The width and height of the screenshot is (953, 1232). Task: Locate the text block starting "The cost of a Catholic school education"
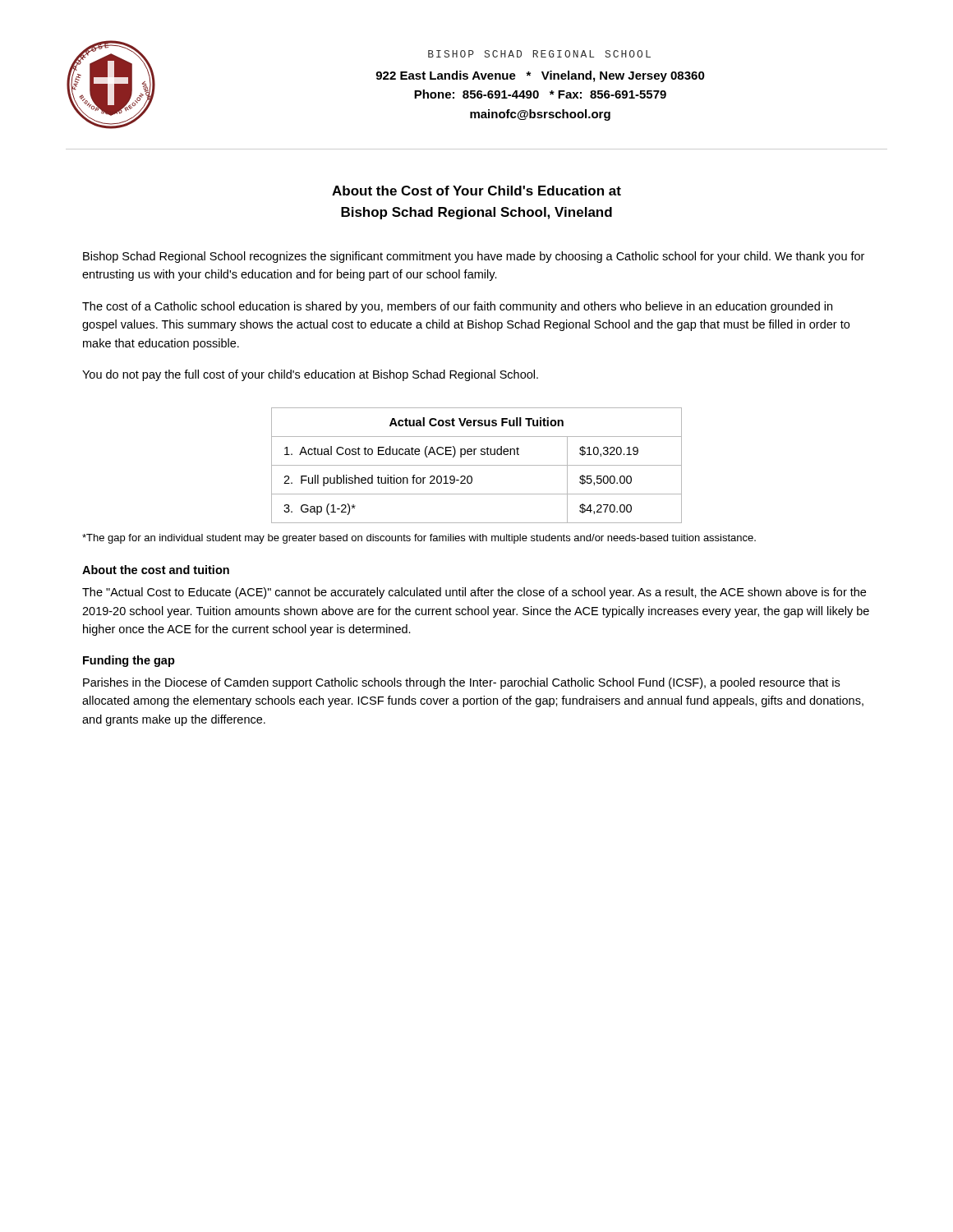point(466,325)
